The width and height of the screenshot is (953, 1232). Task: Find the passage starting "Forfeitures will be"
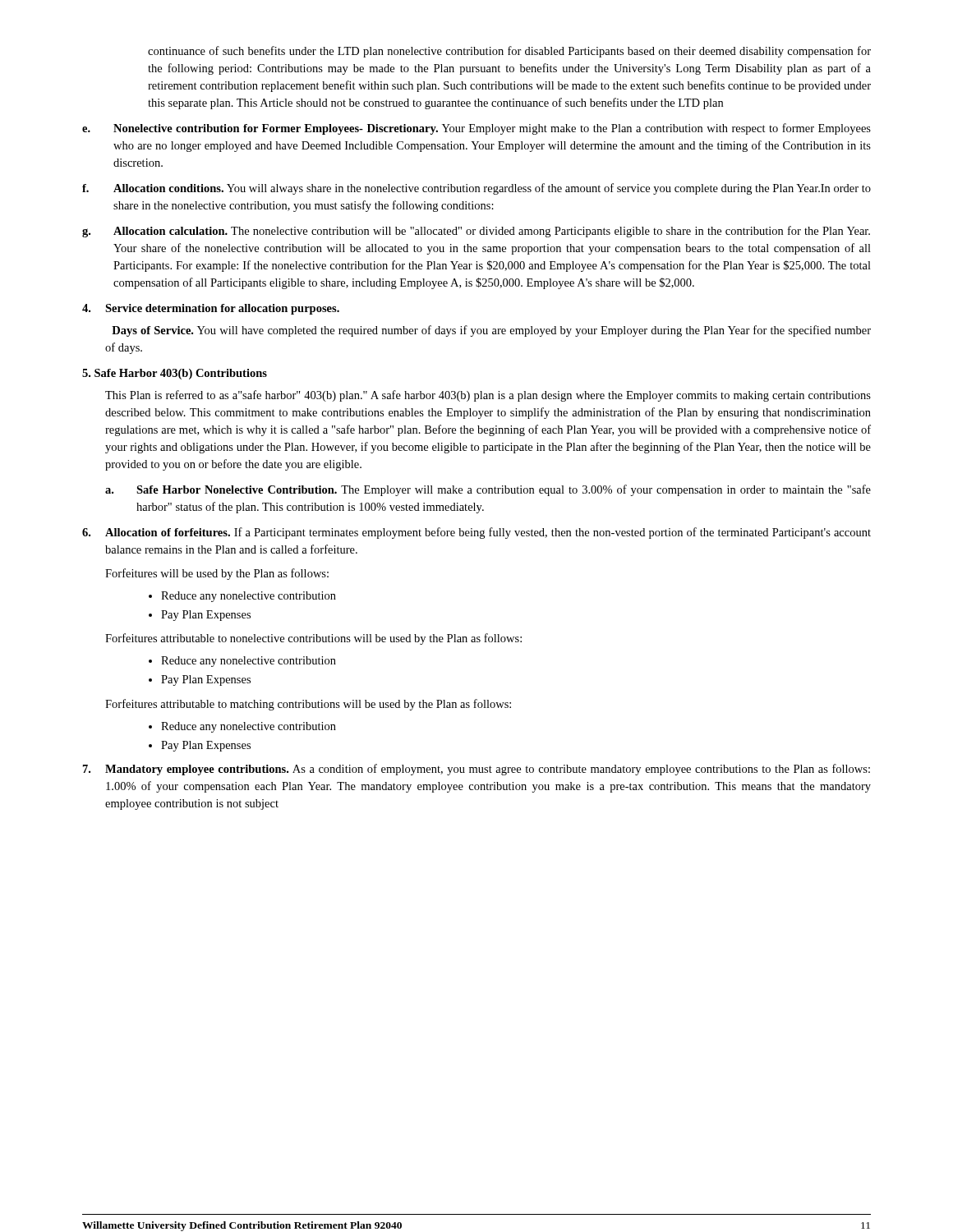(x=217, y=574)
